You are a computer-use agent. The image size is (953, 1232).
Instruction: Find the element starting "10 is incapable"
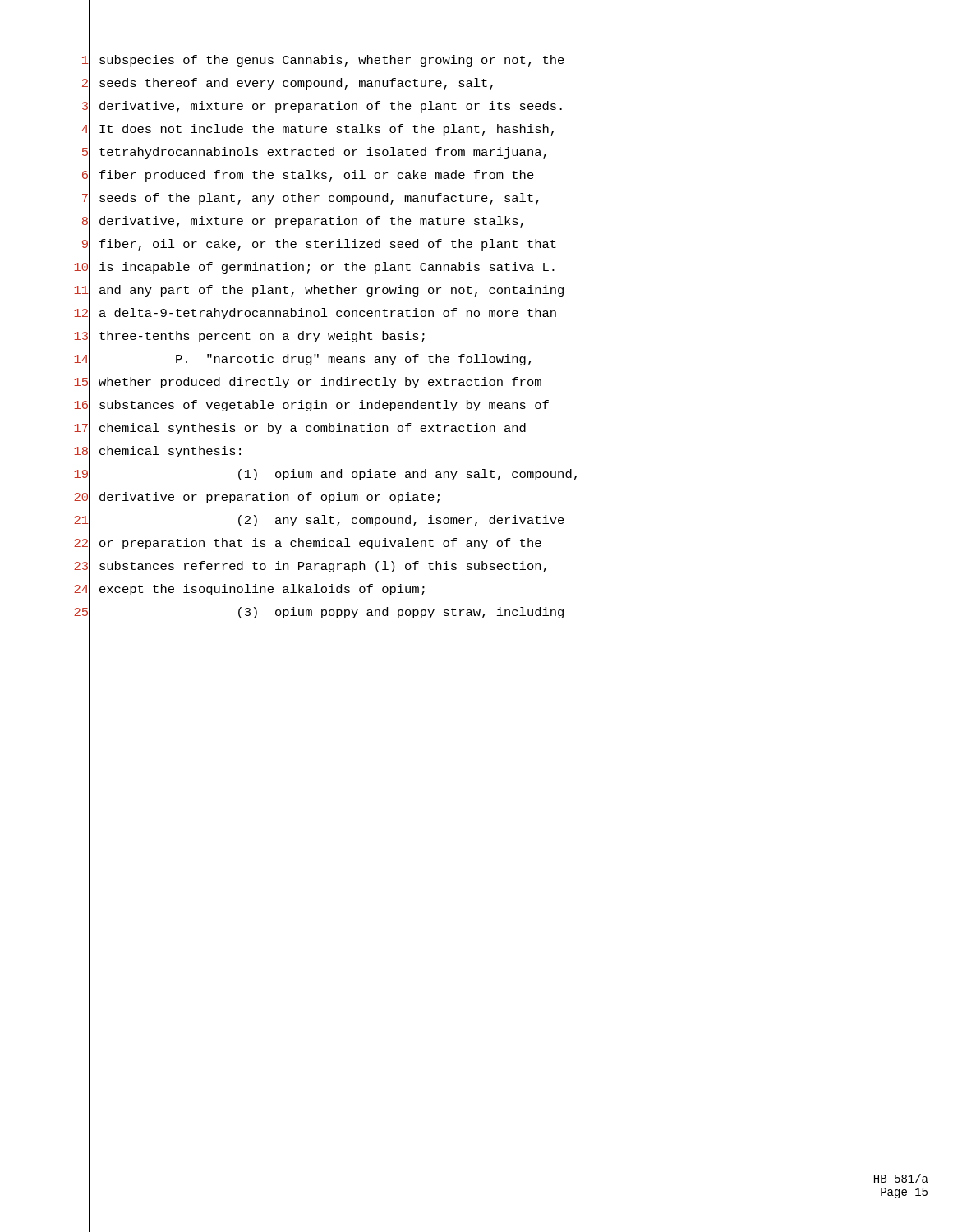pyautogui.click(x=435, y=268)
